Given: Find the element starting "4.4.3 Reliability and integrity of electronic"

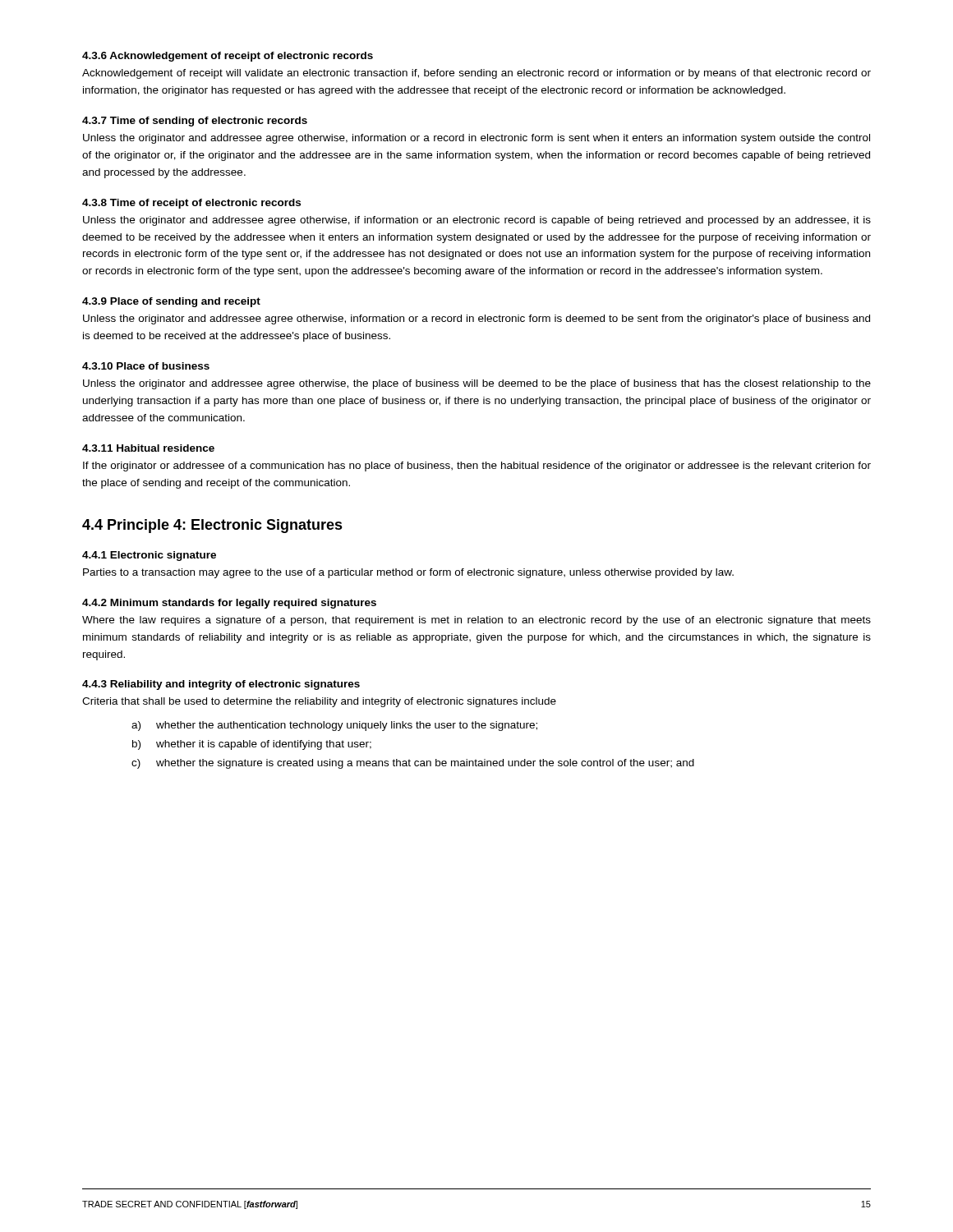Looking at the screenshot, I should (221, 684).
